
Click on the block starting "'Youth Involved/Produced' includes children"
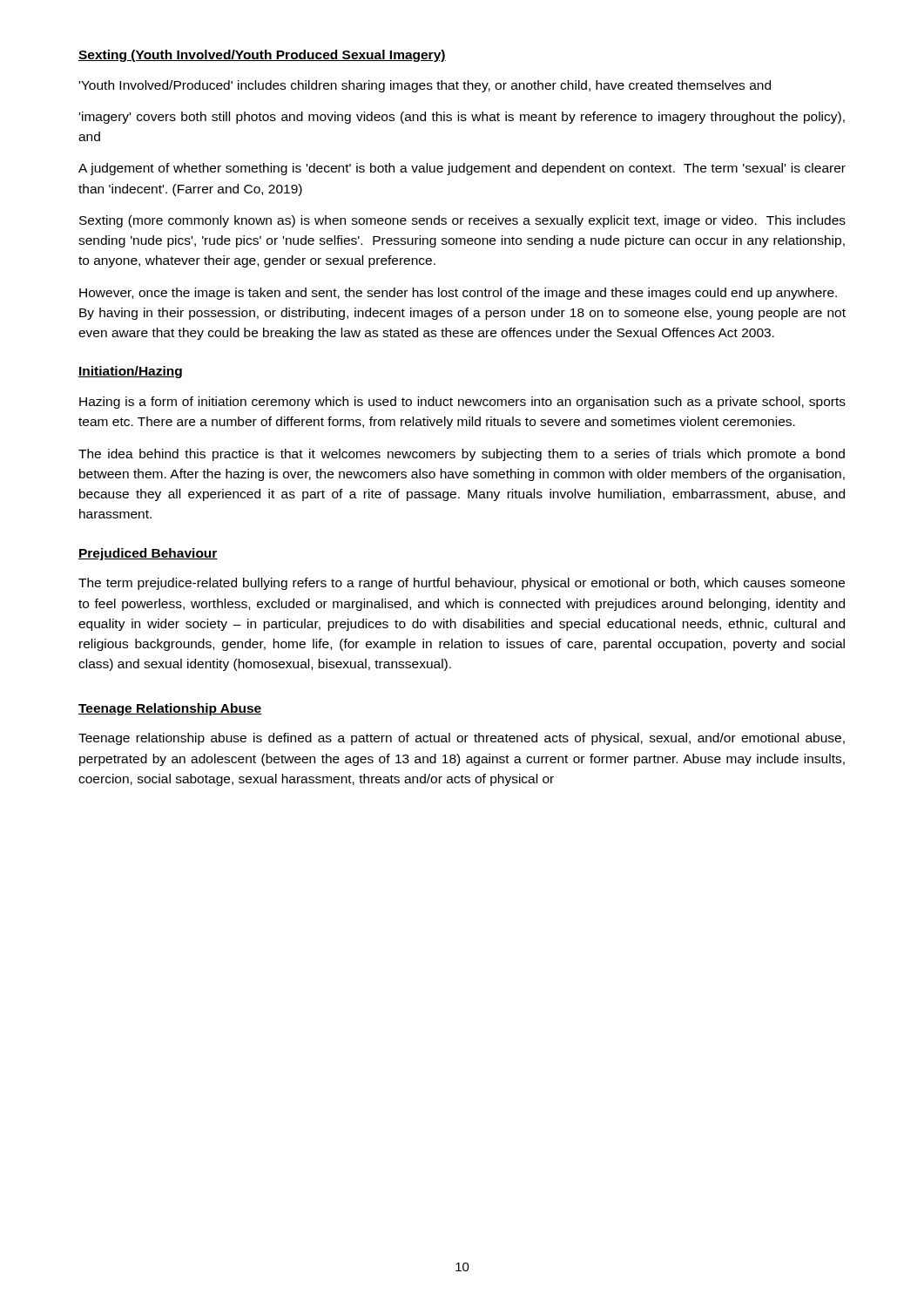pos(425,85)
